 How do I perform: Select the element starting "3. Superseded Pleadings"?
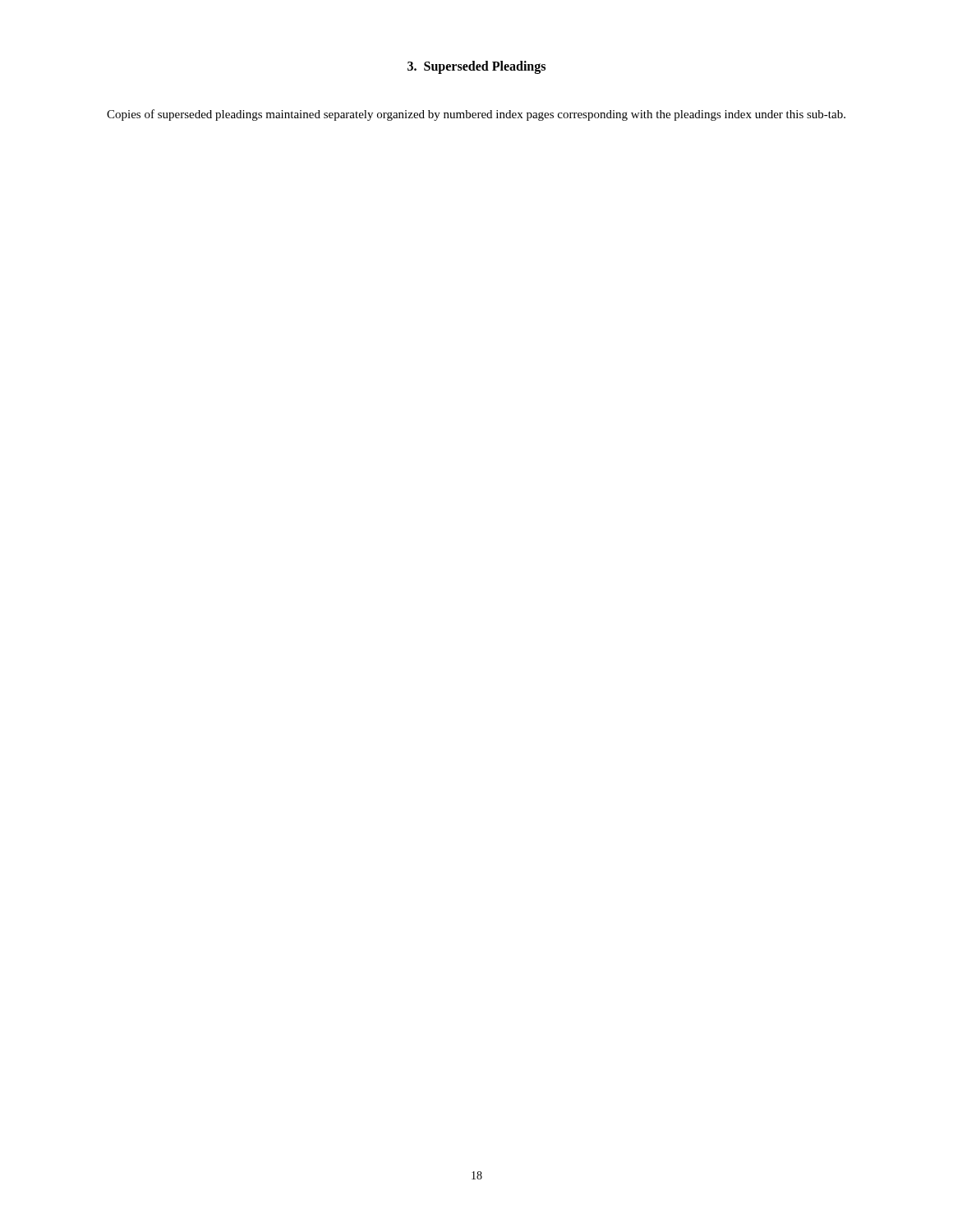[476, 66]
